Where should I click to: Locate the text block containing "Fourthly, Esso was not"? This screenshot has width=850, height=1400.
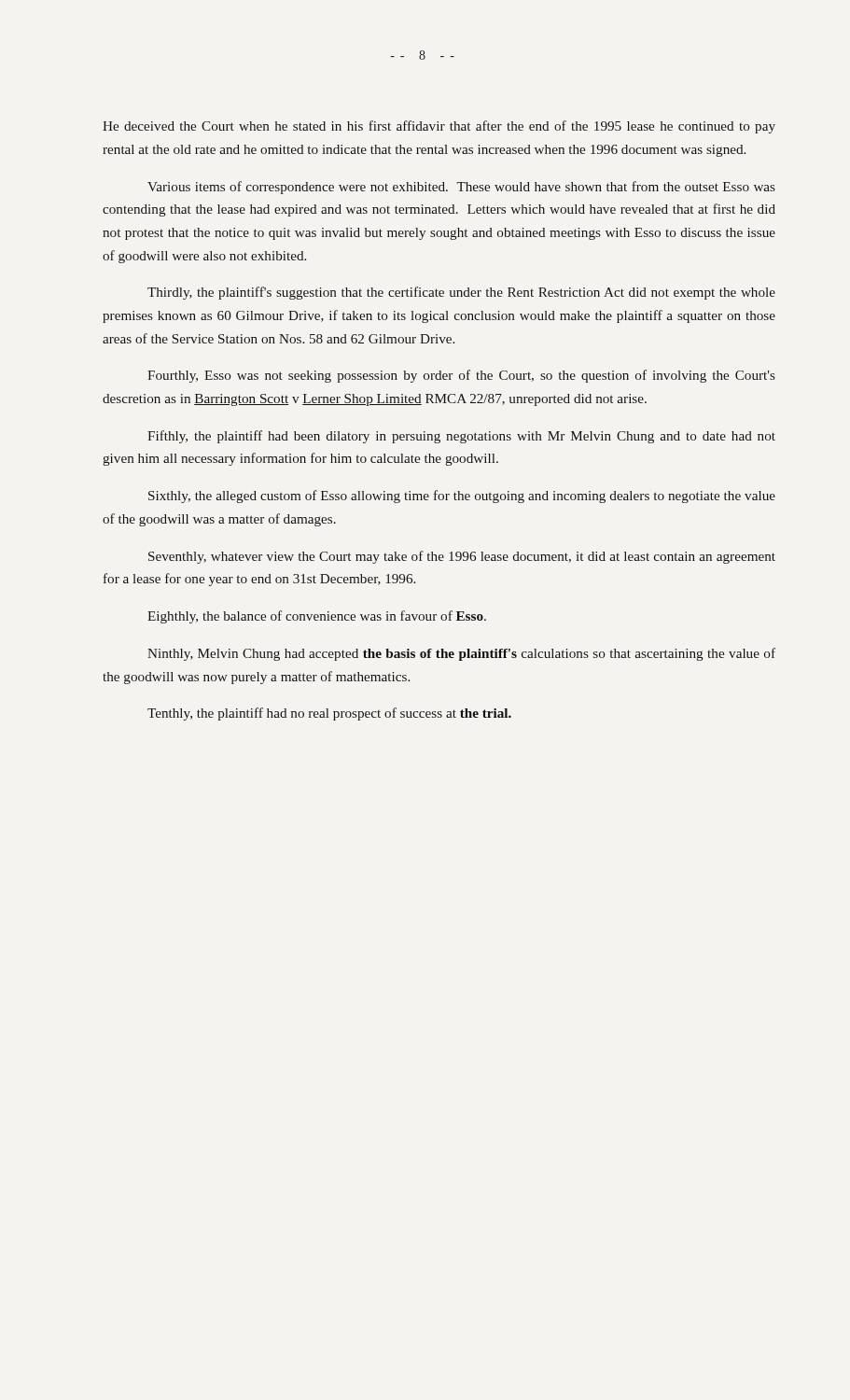pyautogui.click(x=439, y=387)
